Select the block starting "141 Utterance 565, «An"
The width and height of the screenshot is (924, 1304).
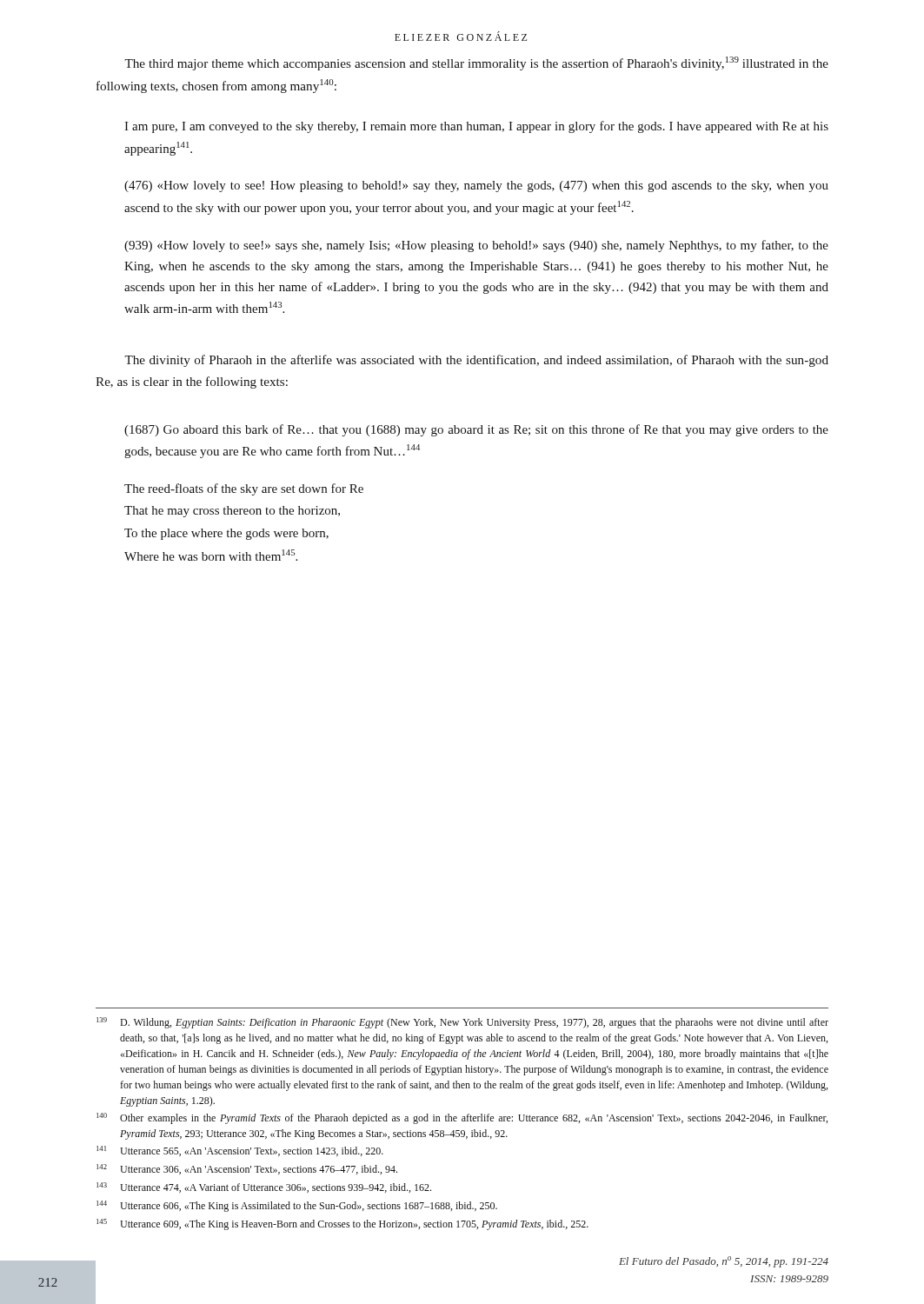(x=240, y=1151)
